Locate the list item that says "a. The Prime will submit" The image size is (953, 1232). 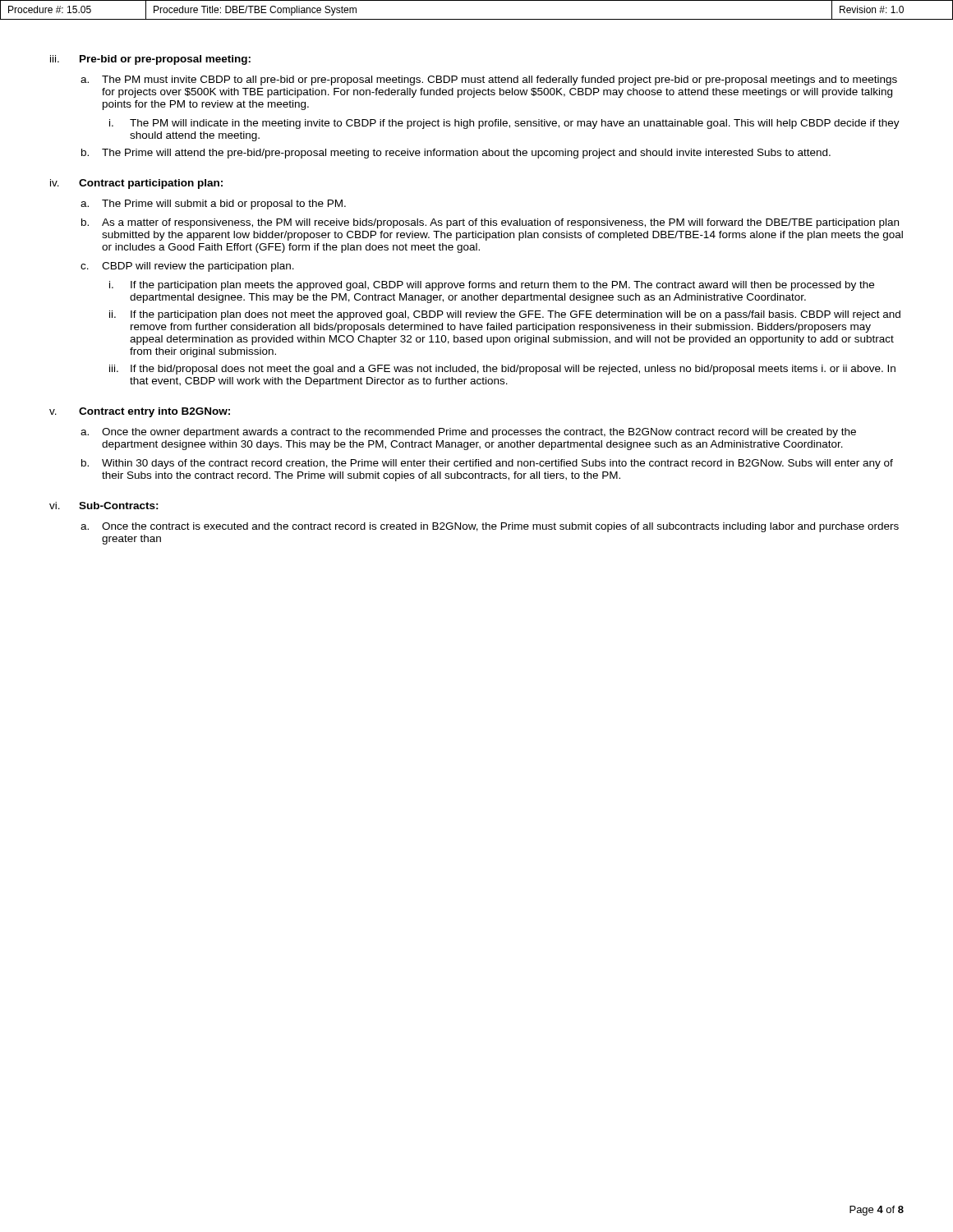click(x=214, y=203)
